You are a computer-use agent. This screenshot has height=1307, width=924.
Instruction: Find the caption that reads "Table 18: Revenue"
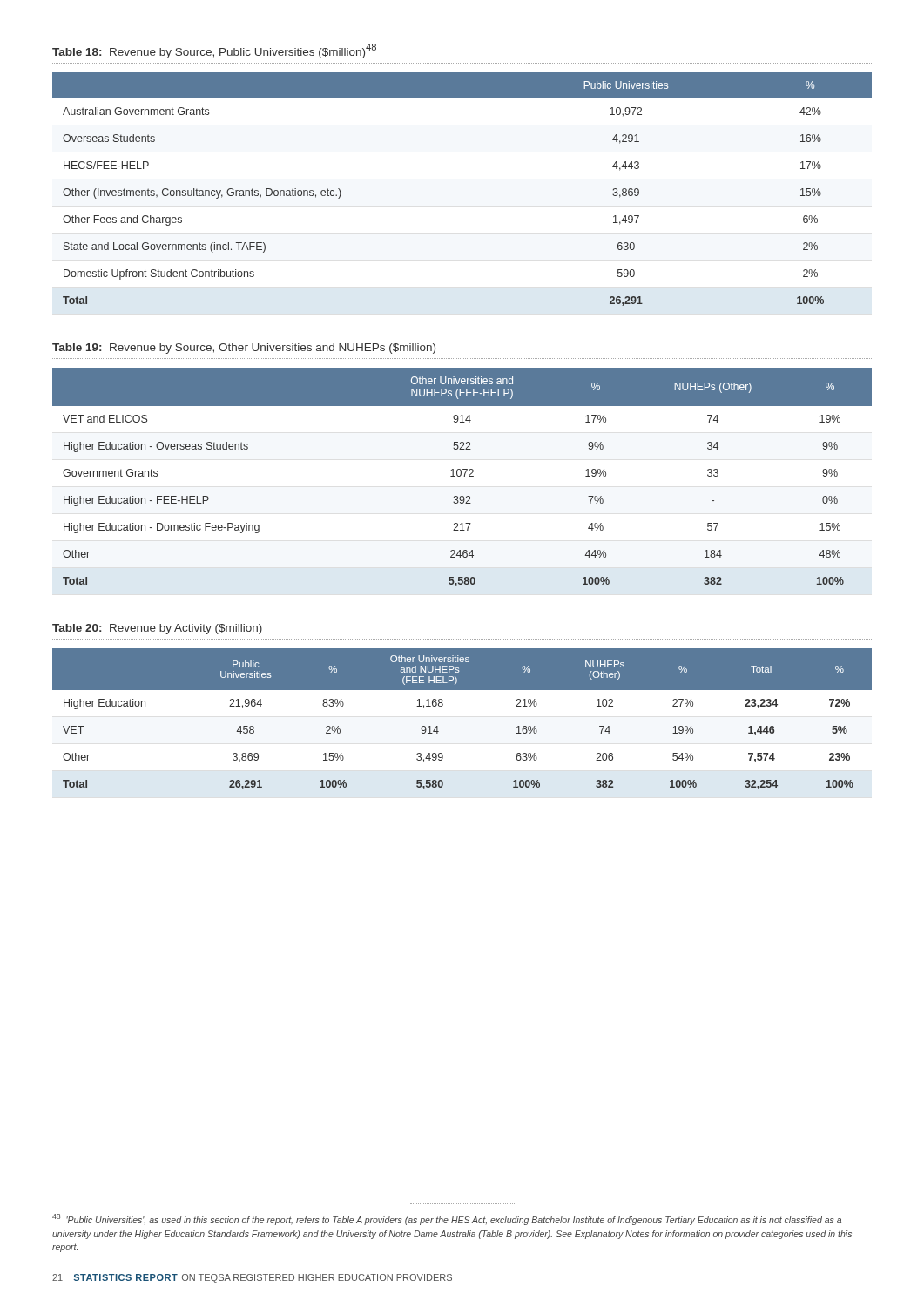pyautogui.click(x=214, y=50)
